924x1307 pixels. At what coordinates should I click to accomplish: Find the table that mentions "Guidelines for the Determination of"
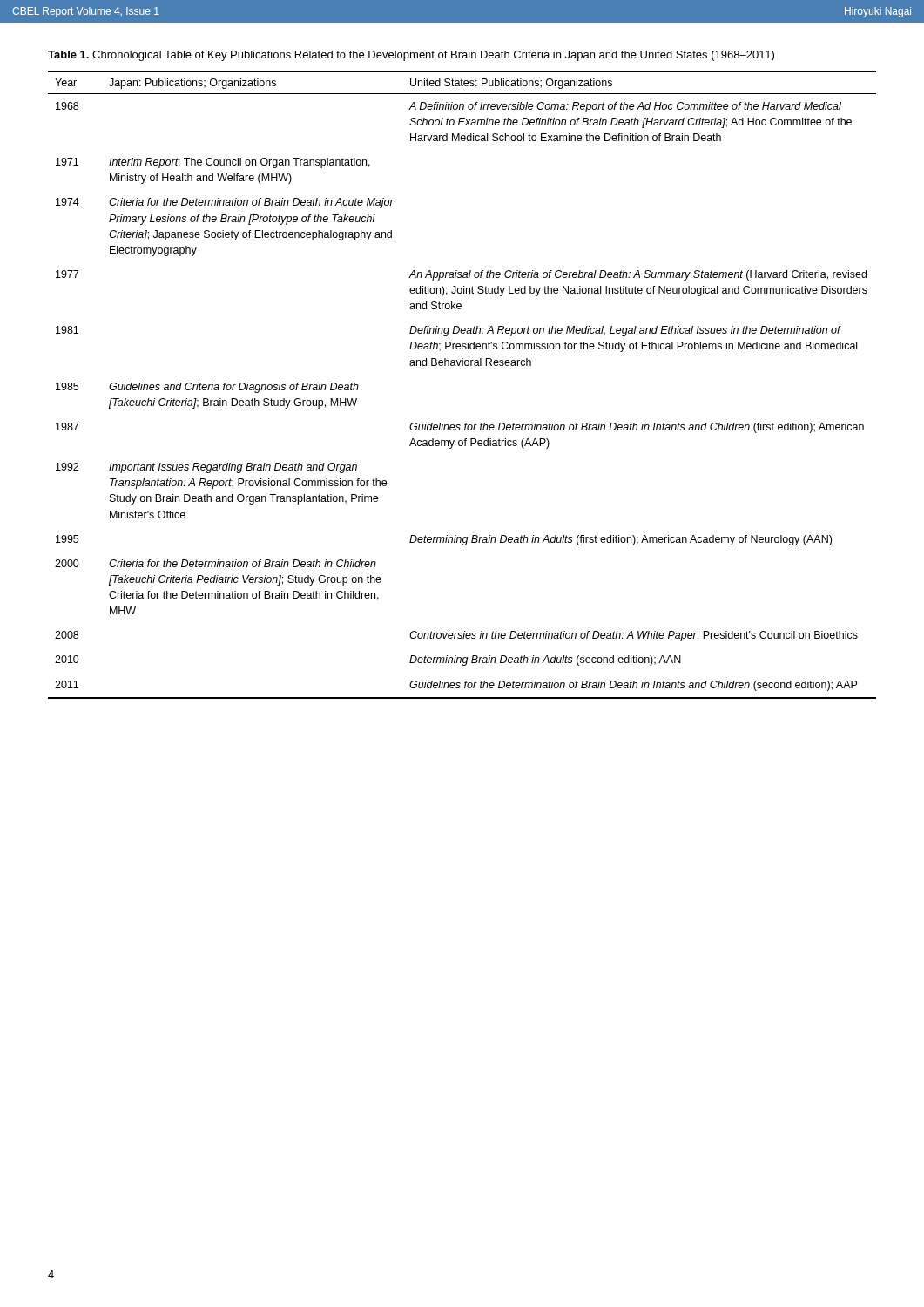(462, 385)
